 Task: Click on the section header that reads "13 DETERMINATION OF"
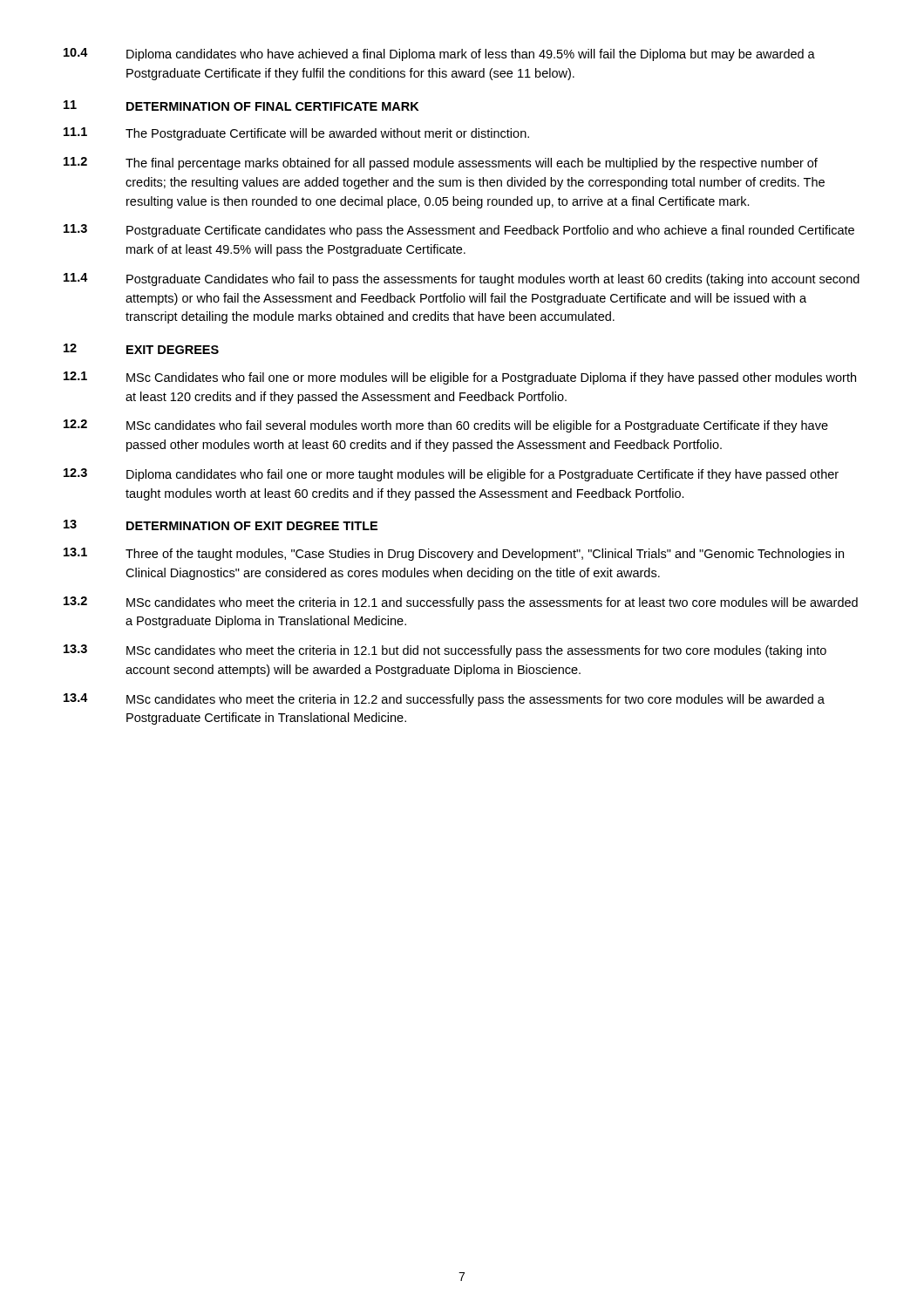coord(221,525)
